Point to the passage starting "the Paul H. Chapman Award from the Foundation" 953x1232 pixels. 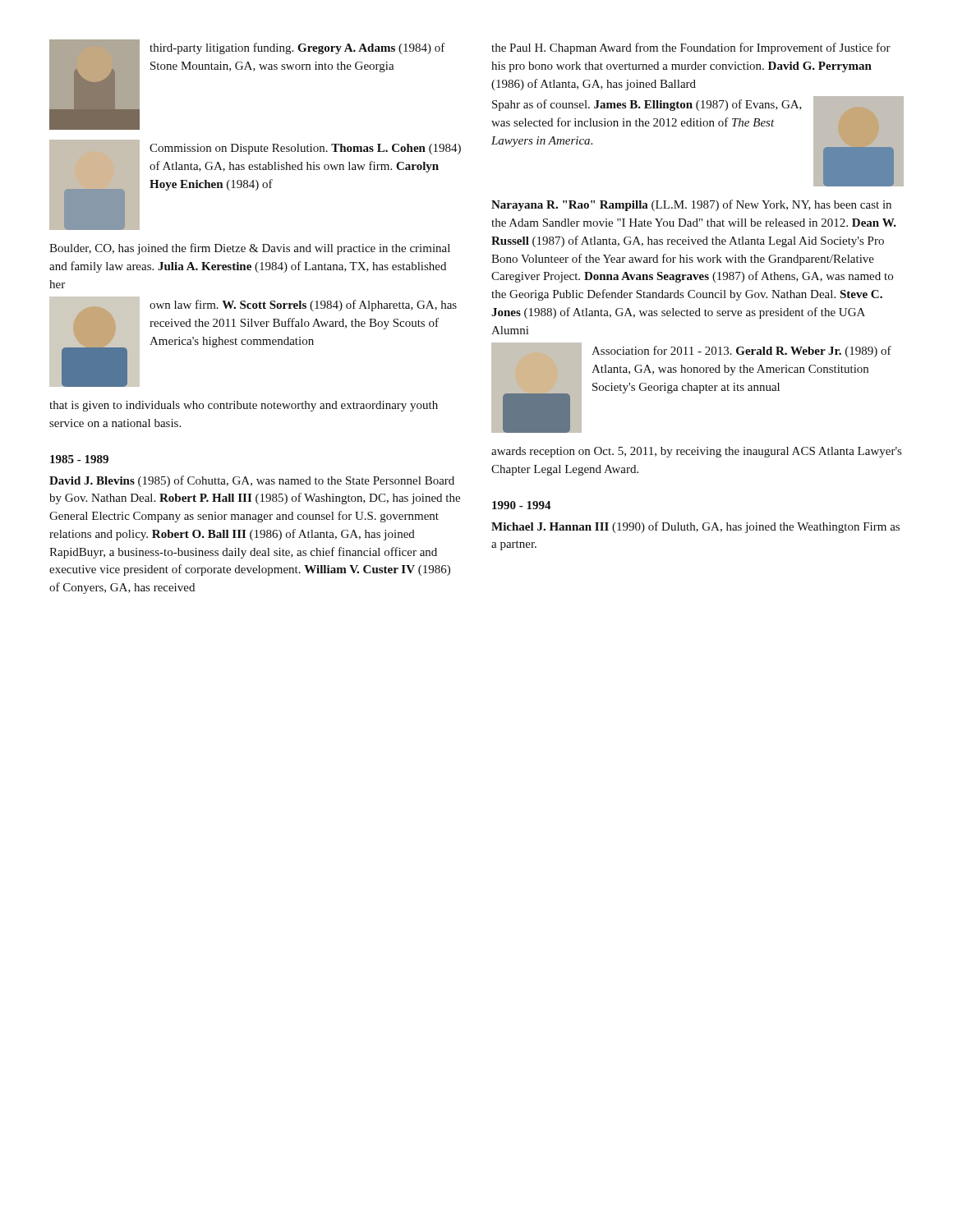click(x=691, y=65)
